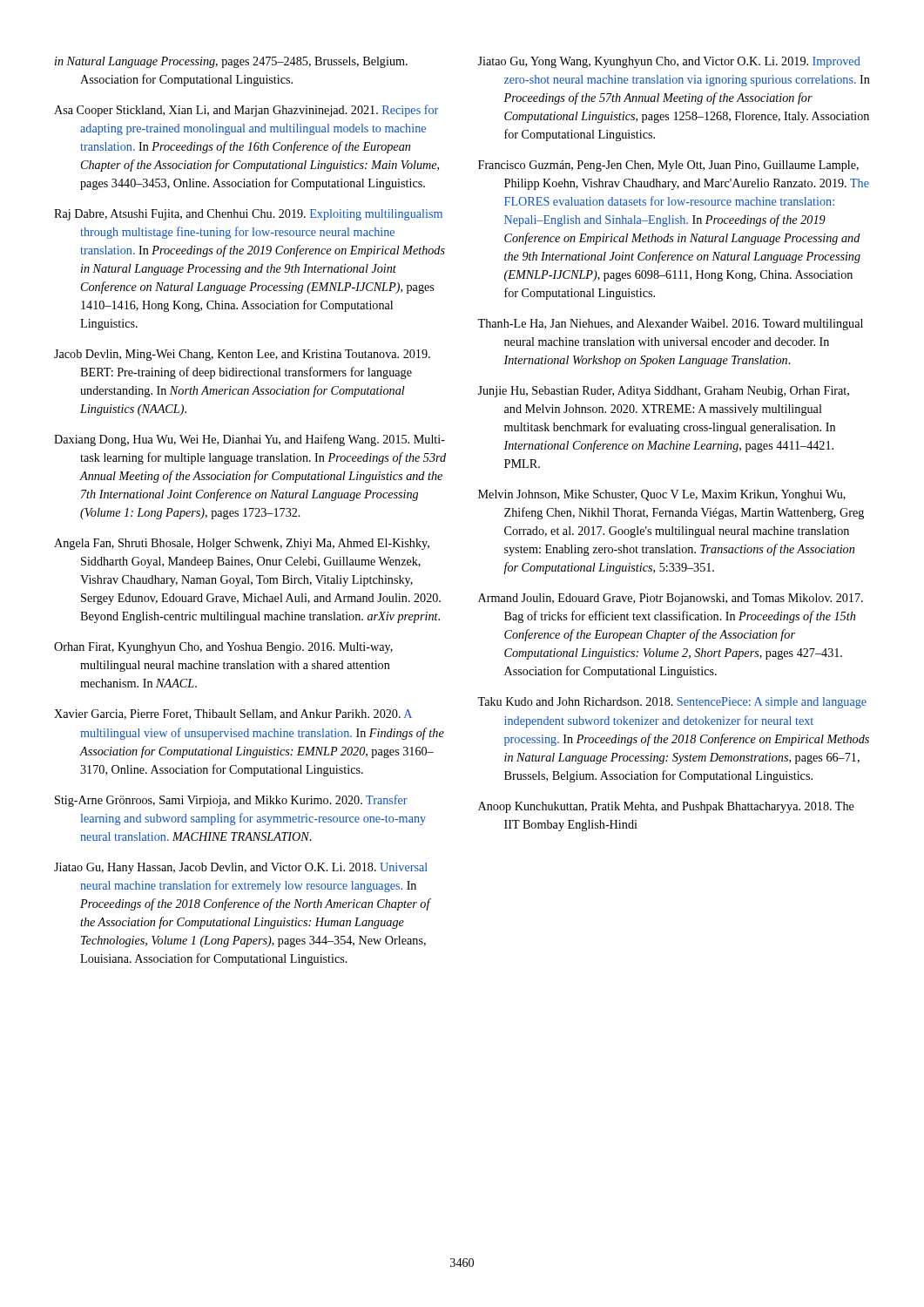Navigate to the text block starting "Thanh-Le Ha, Jan"
The image size is (924, 1307).
(x=671, y=342)
